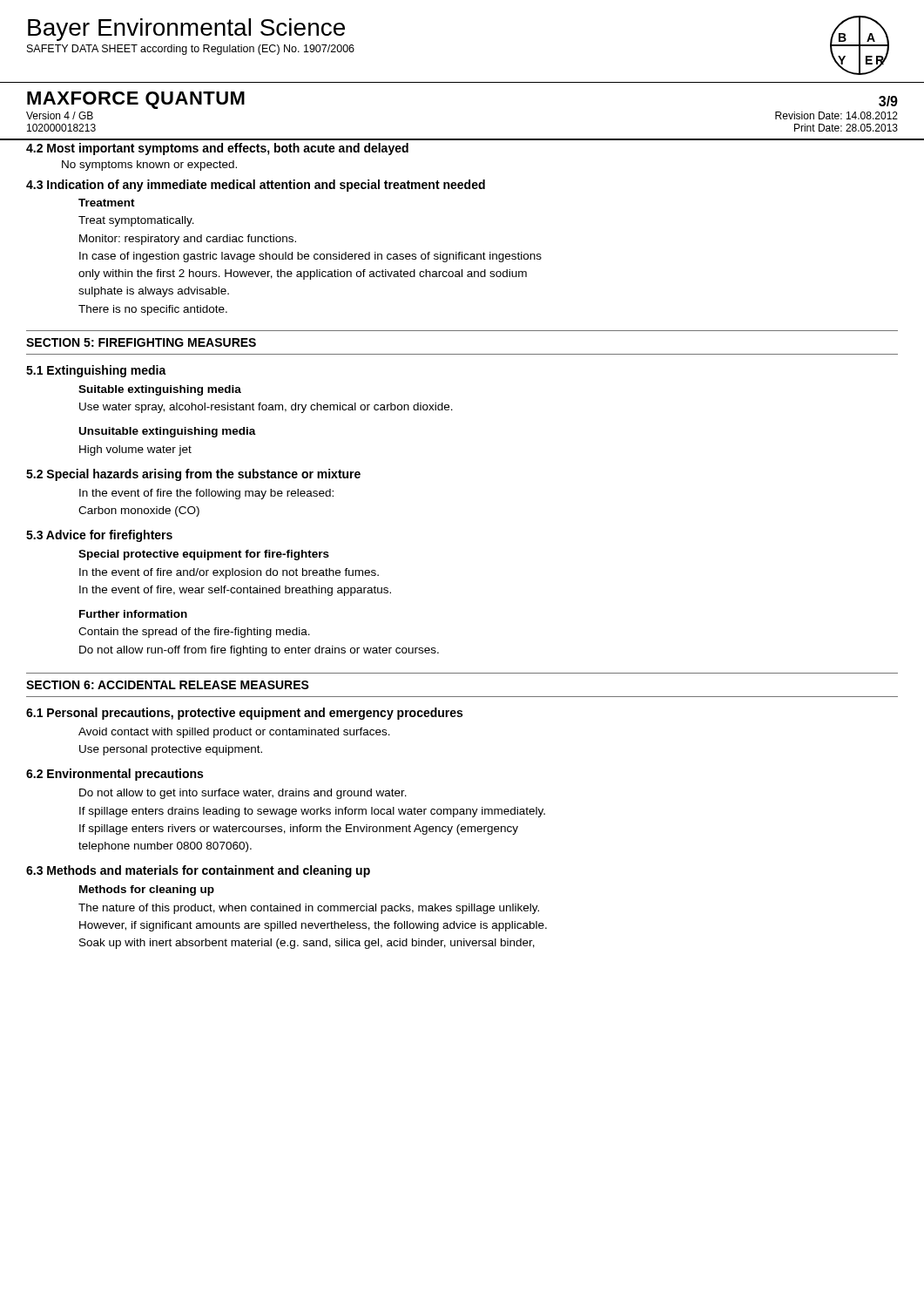924x1307 pixels.
Task: Navigate to the passage starting "Further information Contain the spread of the"
Action: pyautogui.click(x=259, y=632)
